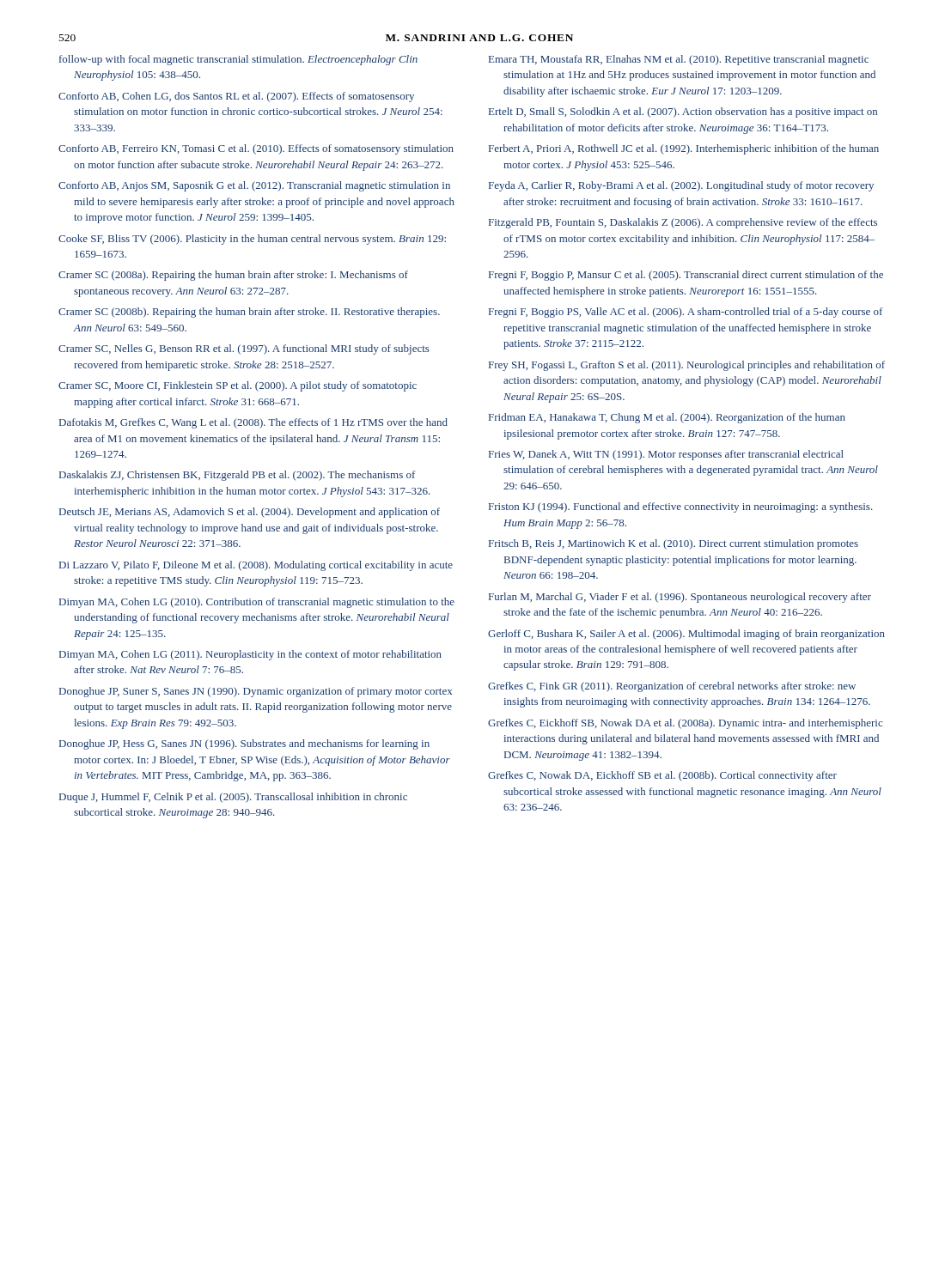This screenshot has height=1288, width=945.
Task: Select the list item containing "Fregni F, Boggio P, Mansur C et al."
Action: tap(686, 283)
